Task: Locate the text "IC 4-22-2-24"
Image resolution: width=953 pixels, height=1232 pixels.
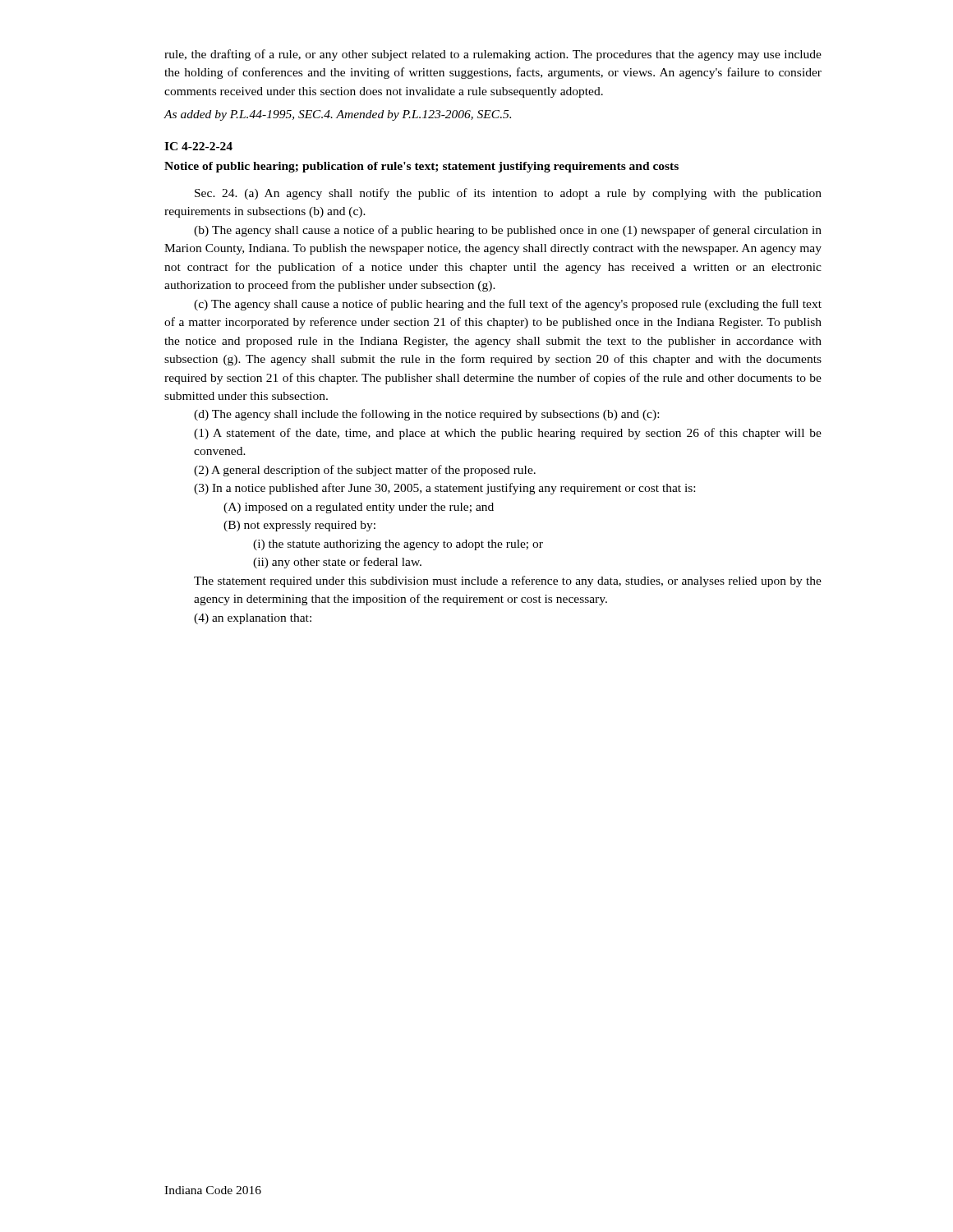Action: (x=198, y=146)
